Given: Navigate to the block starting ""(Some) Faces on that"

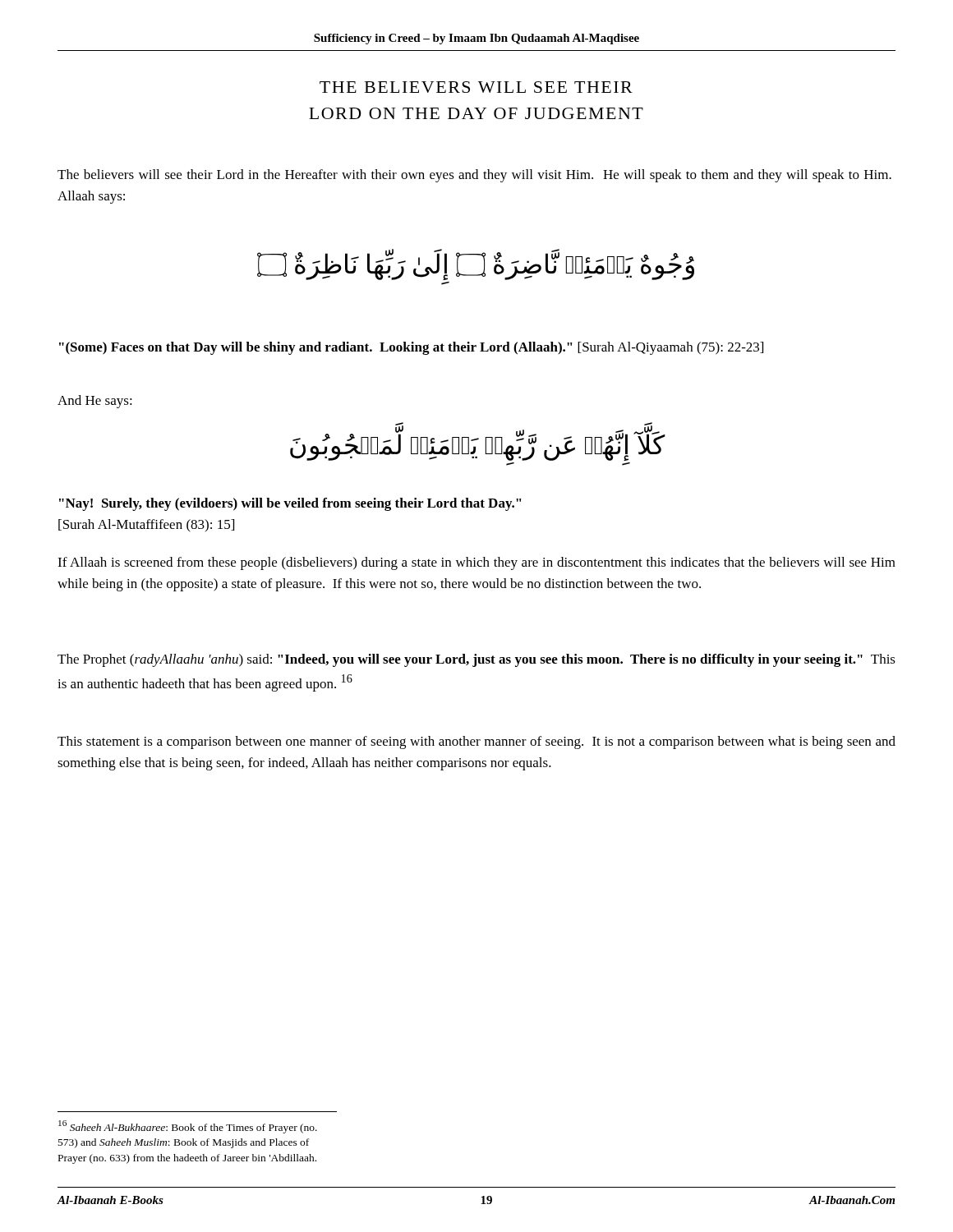Looking at the screenshot, I should tap(411, 347).
